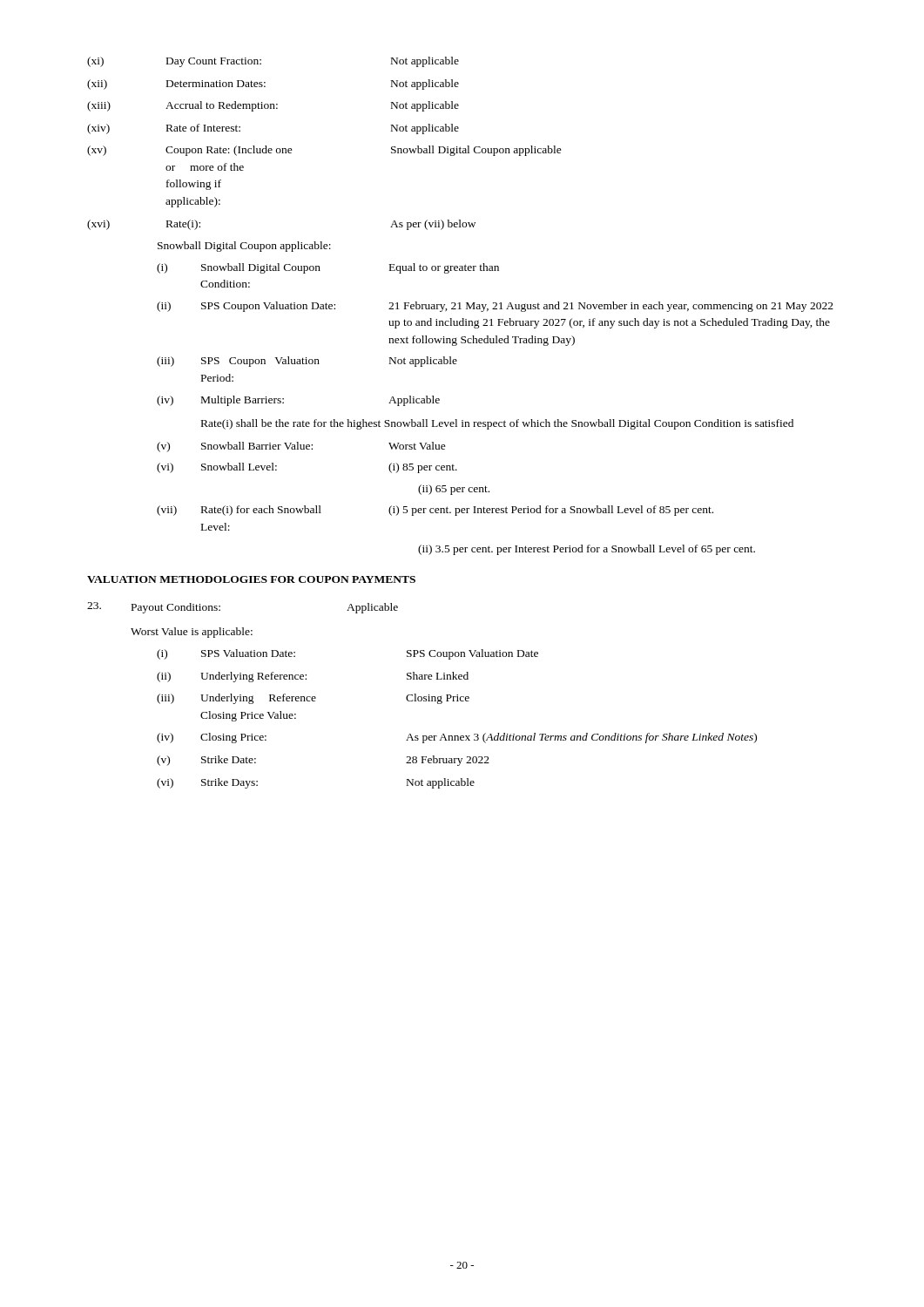The image size is (924, 1307).
Task: Point to the passage starting "(vii) Rate(i) for each SnowballLevel: (i) 5"
Action: 501,518
